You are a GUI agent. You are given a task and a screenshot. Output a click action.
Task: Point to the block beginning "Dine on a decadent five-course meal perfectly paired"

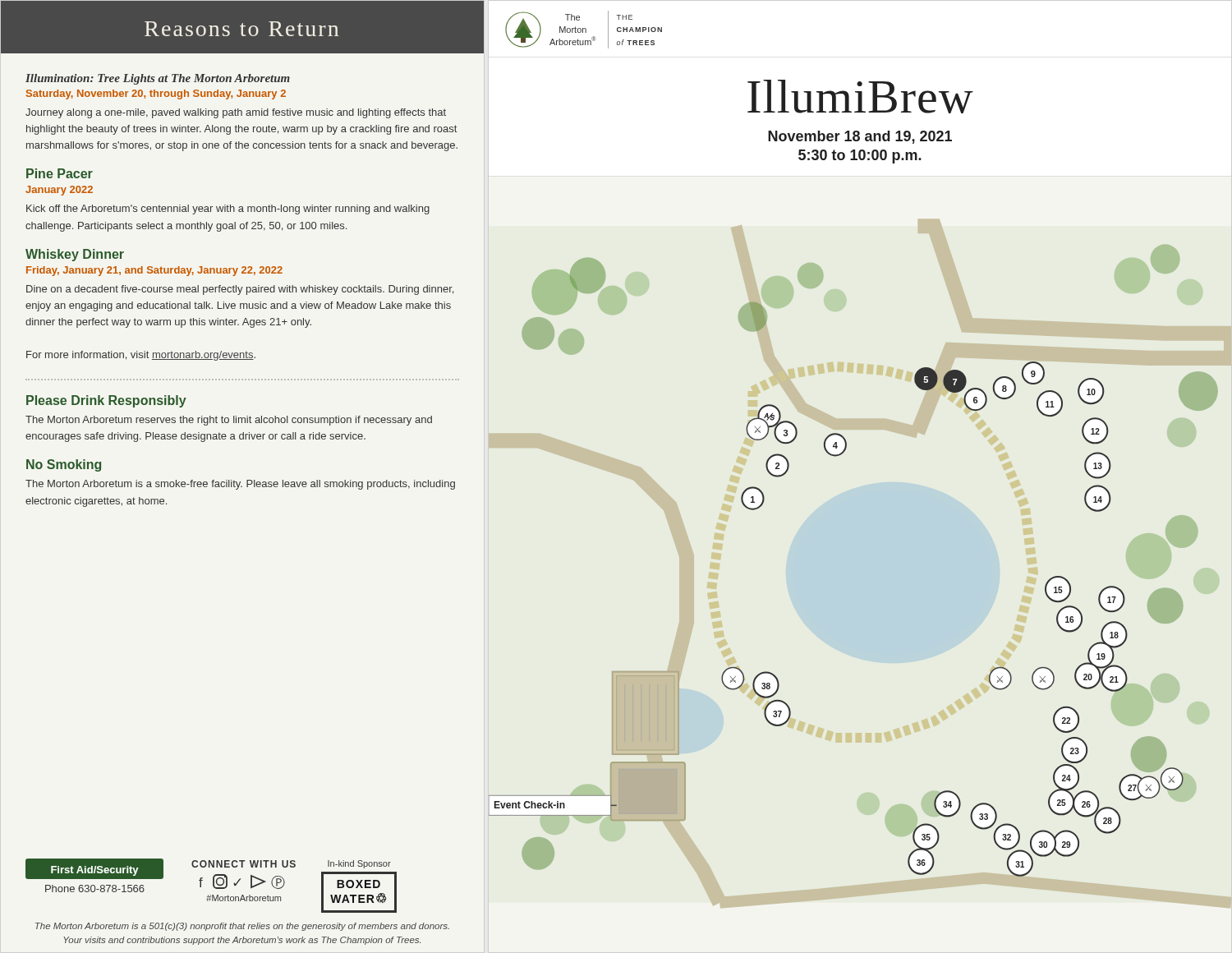coord(240,305)
